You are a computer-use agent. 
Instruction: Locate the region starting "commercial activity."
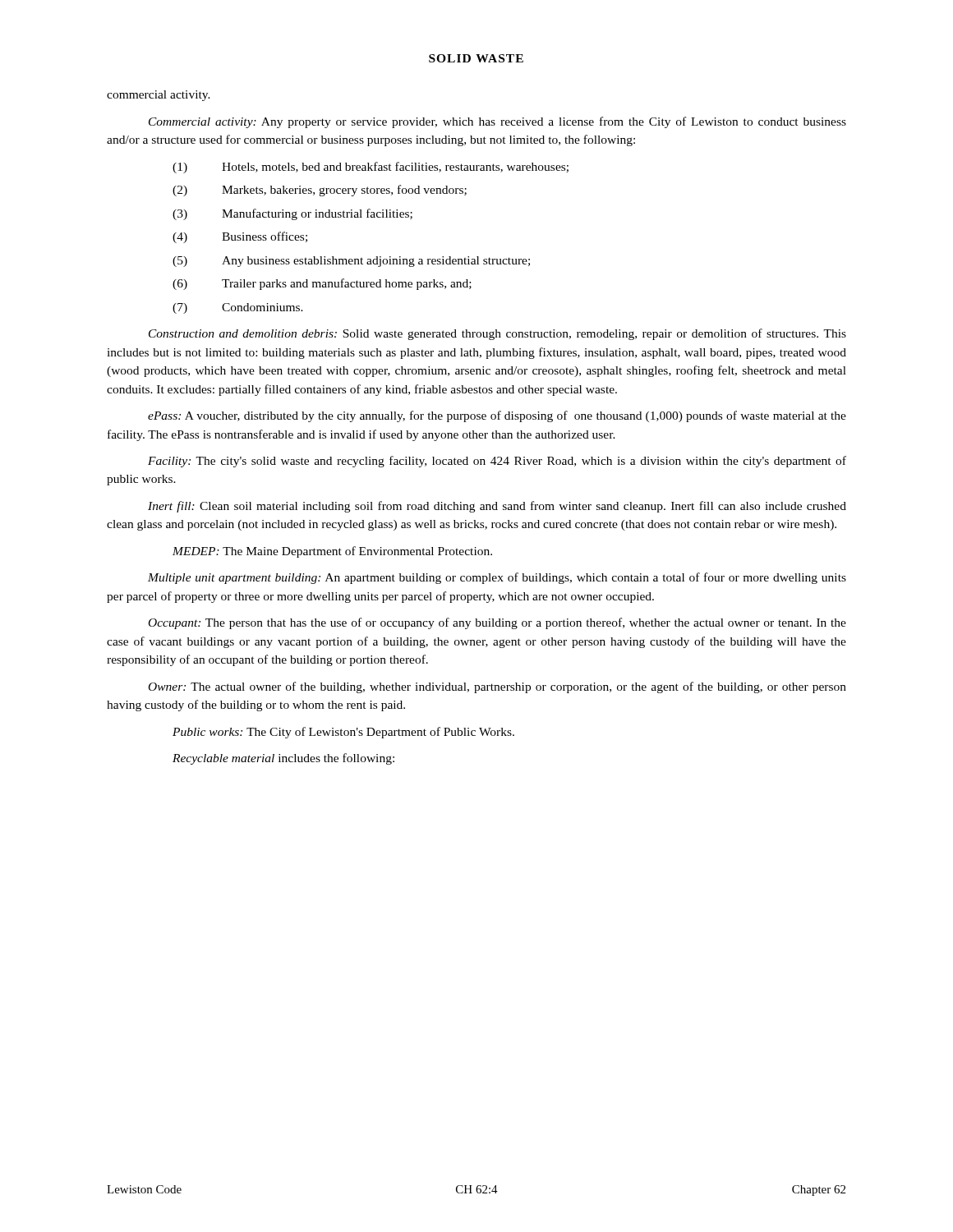coord(159,94)
